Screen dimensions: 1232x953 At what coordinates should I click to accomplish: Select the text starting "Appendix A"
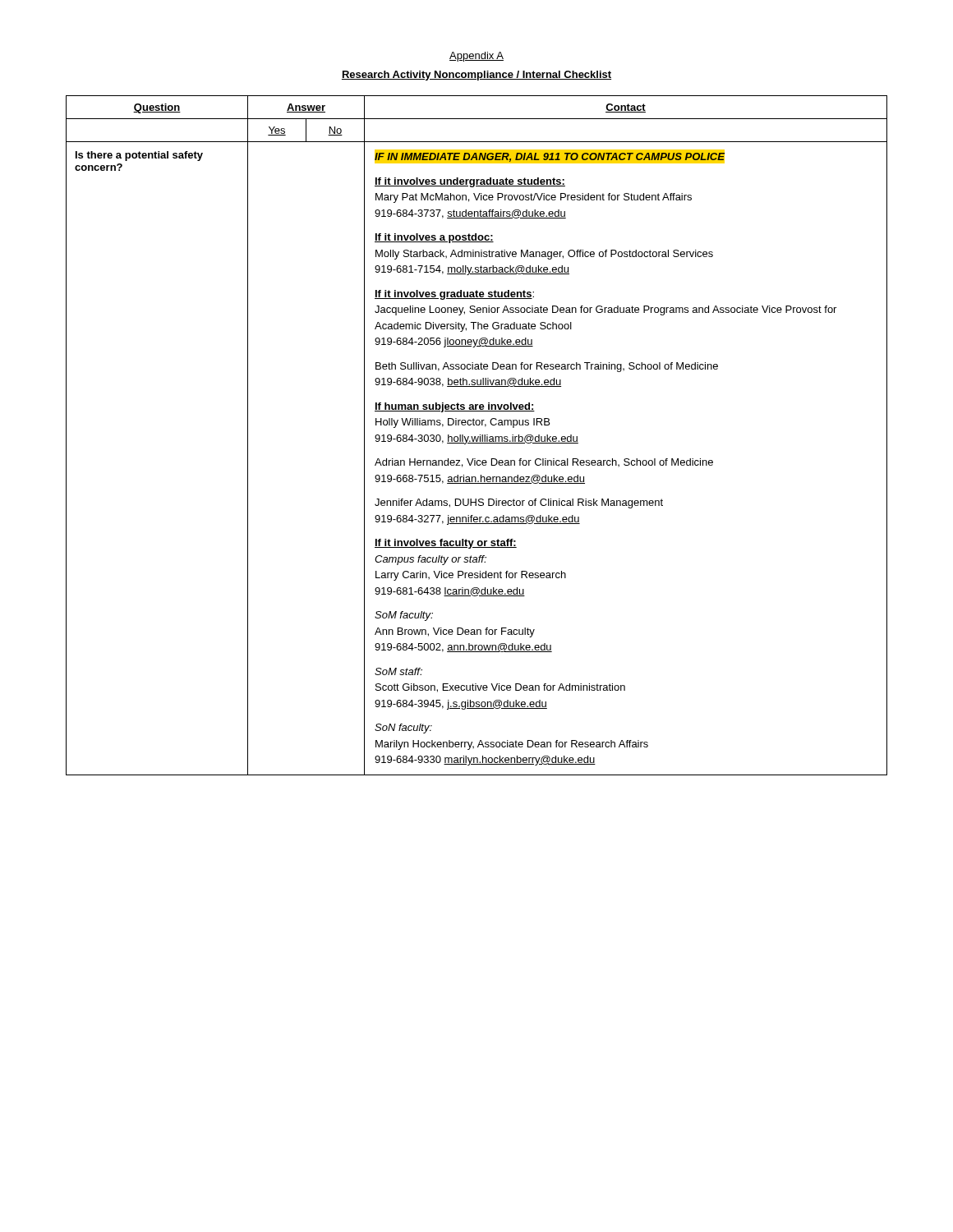tap(476, 55)
